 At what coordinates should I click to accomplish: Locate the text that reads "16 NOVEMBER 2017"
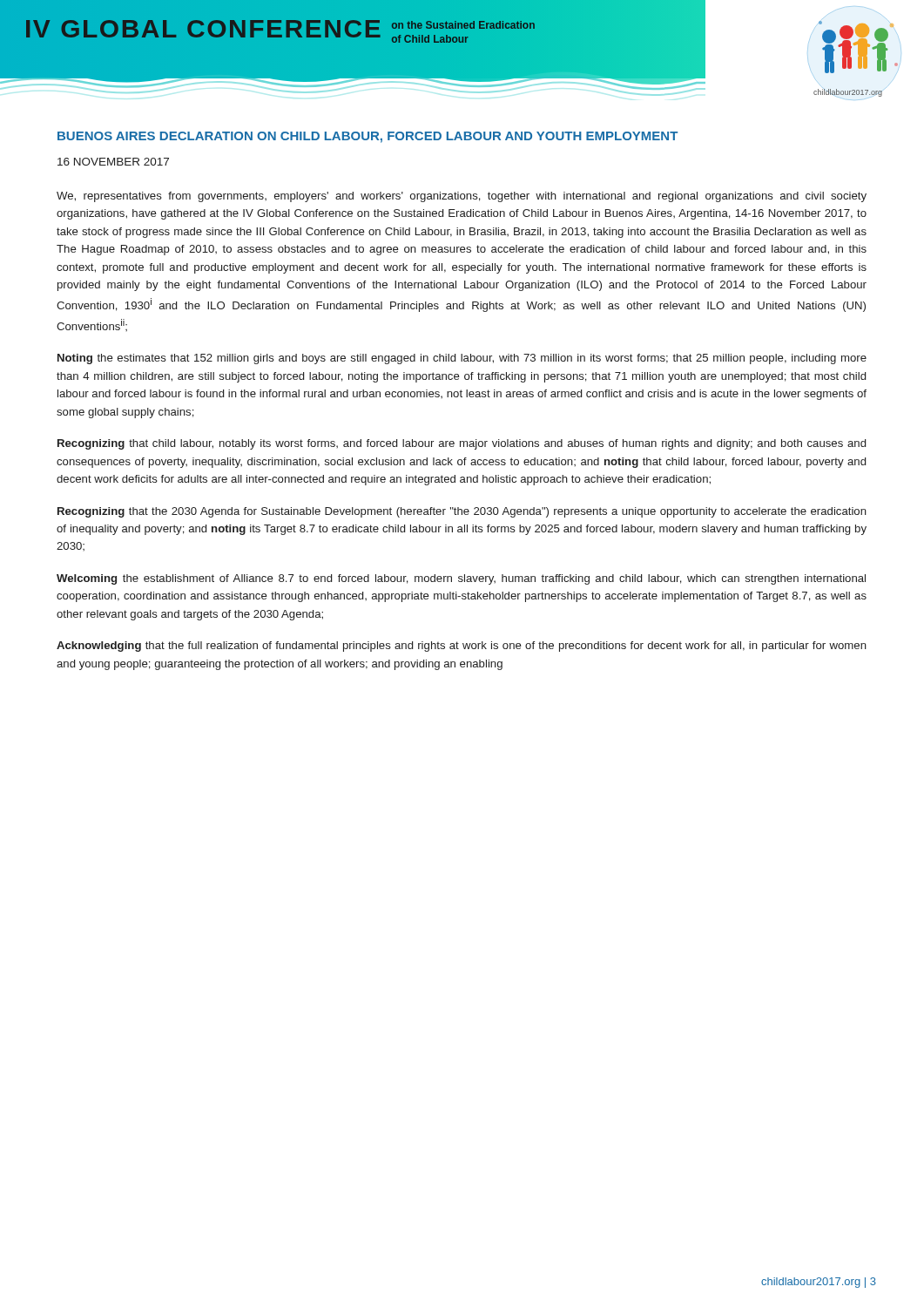tap(113, 162)
